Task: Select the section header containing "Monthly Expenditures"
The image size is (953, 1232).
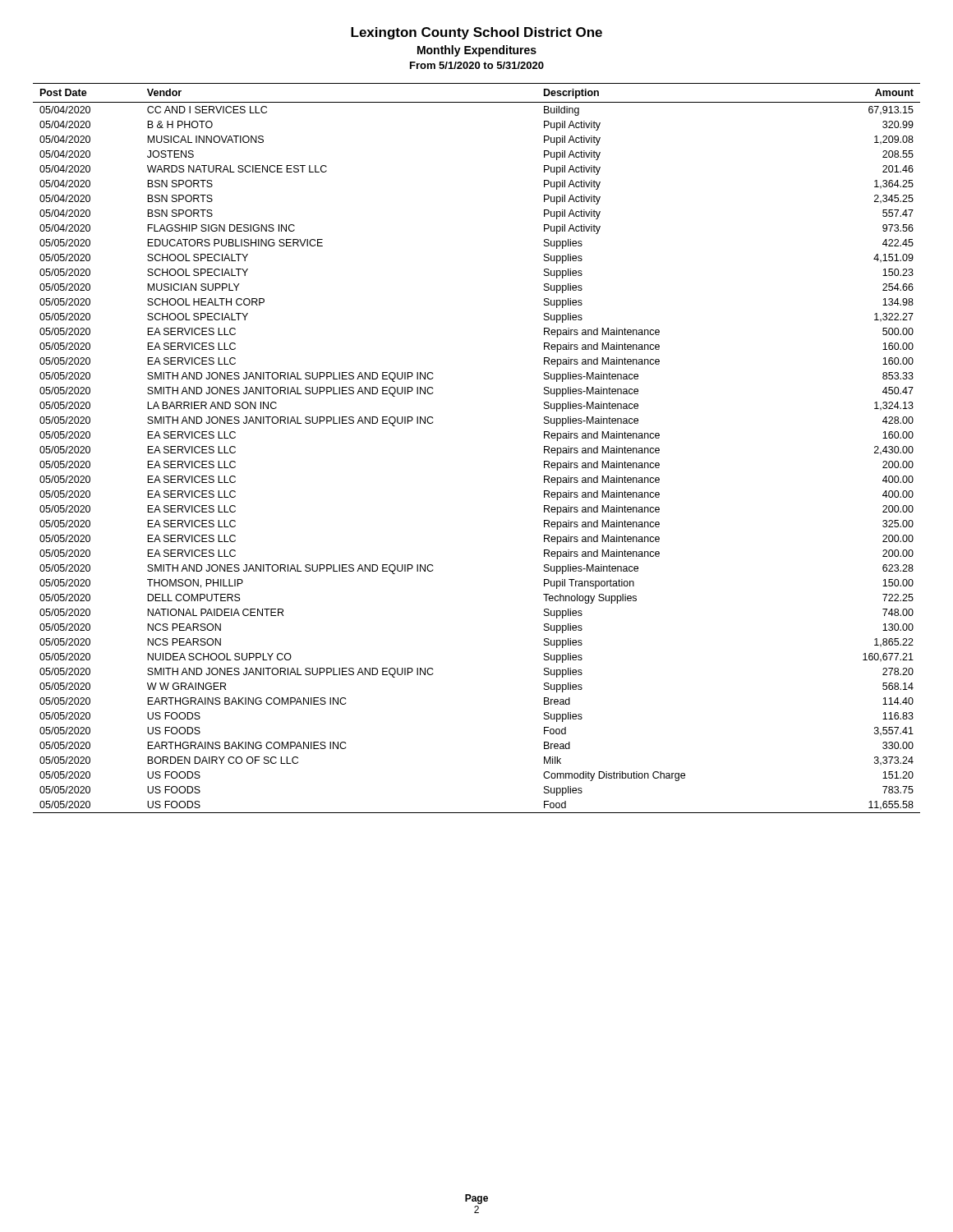Action: pos(476,50)
